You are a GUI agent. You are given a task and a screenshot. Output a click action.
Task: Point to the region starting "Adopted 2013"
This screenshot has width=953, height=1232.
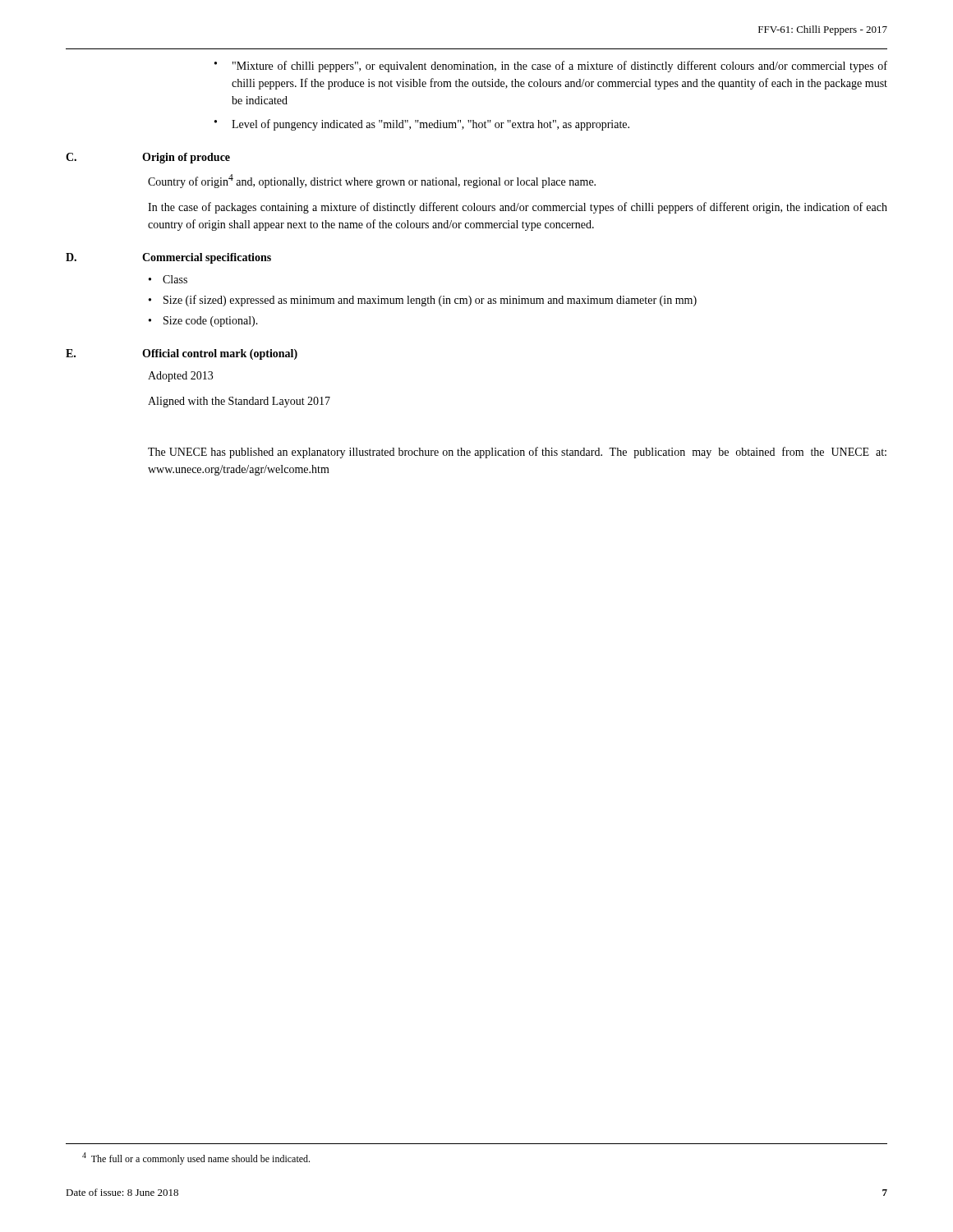[181, 376]
